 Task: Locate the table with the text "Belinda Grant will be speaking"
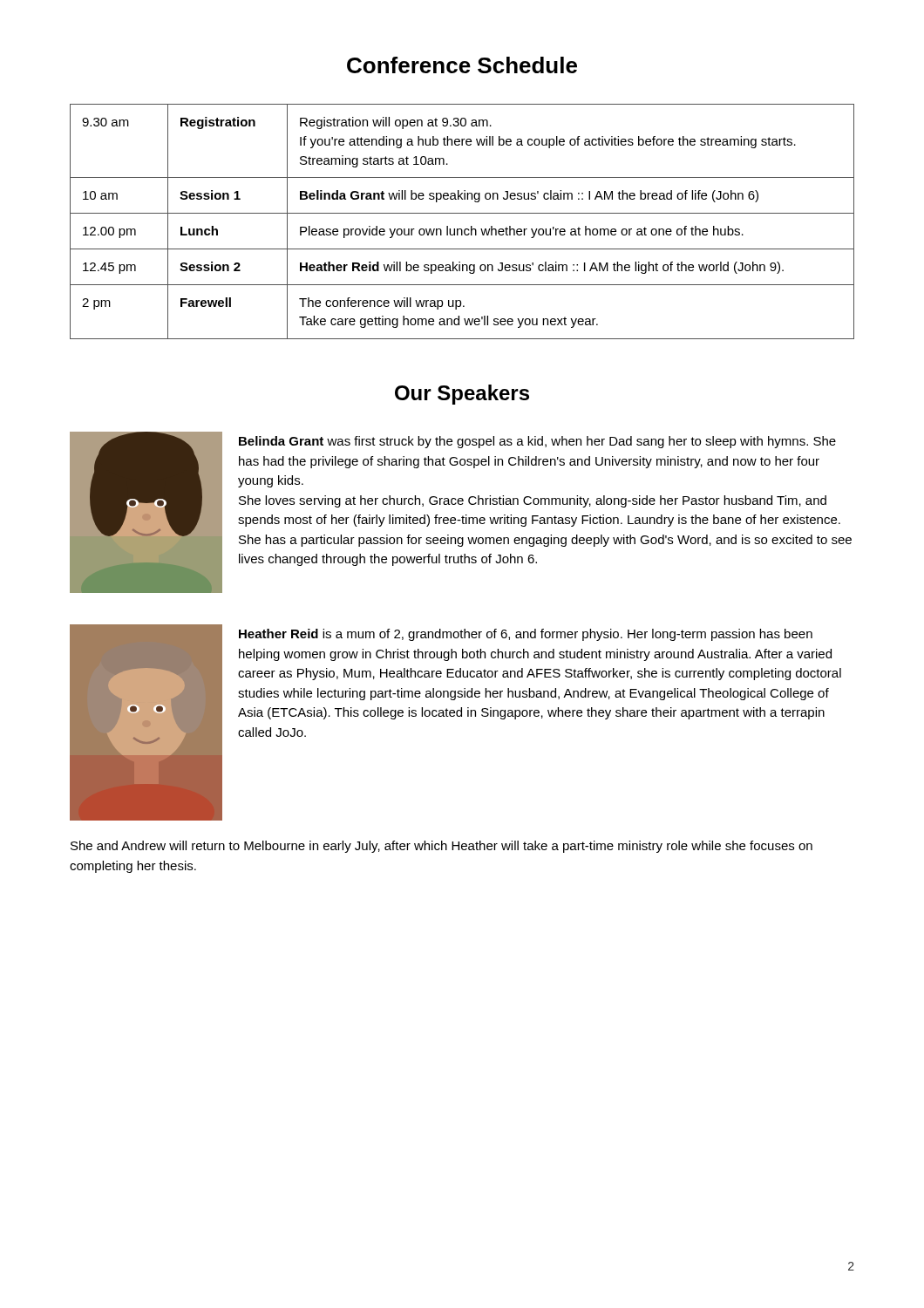tap(462, 221)
